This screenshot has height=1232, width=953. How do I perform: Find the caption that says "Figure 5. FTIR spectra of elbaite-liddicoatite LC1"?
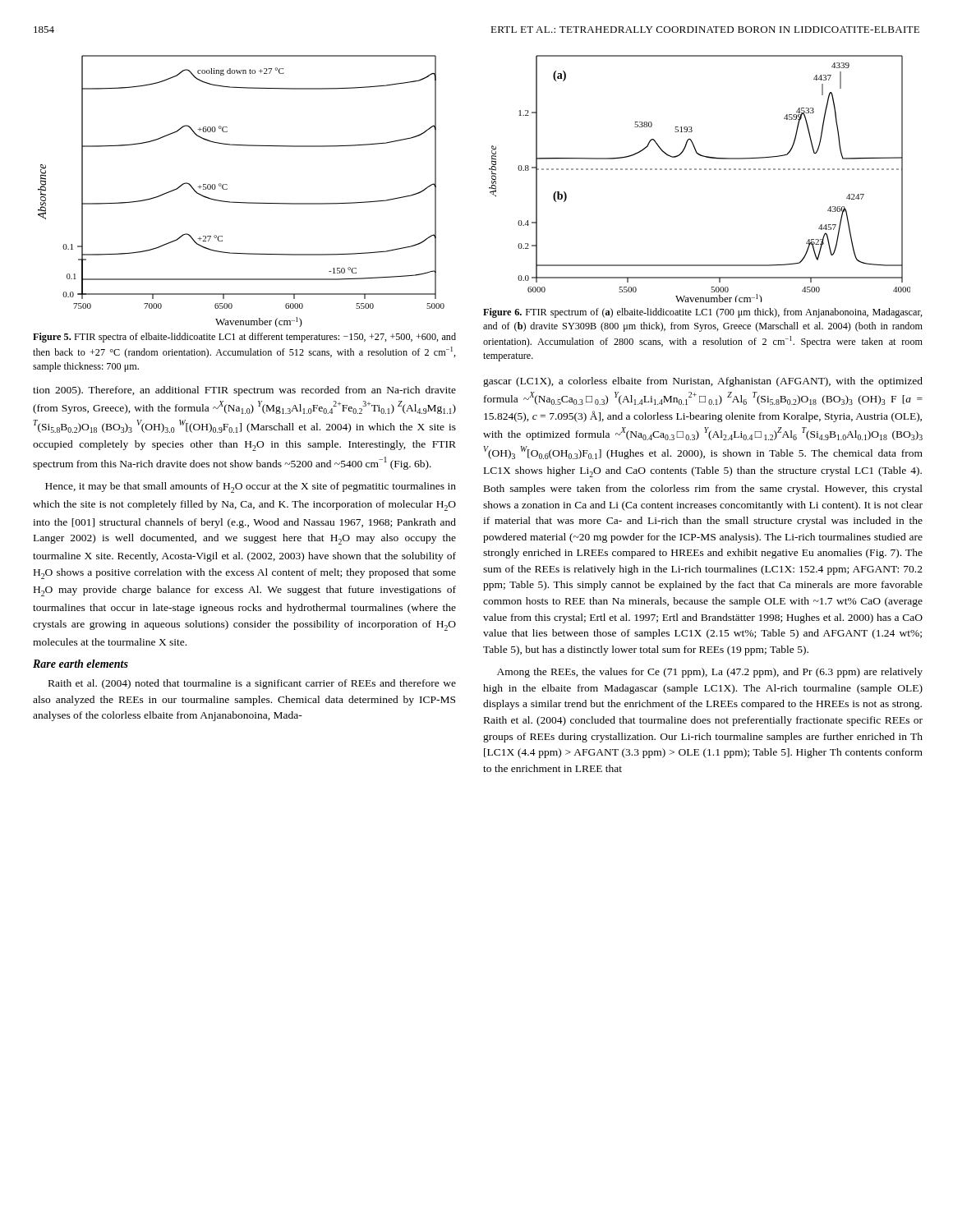click(244, 352)
